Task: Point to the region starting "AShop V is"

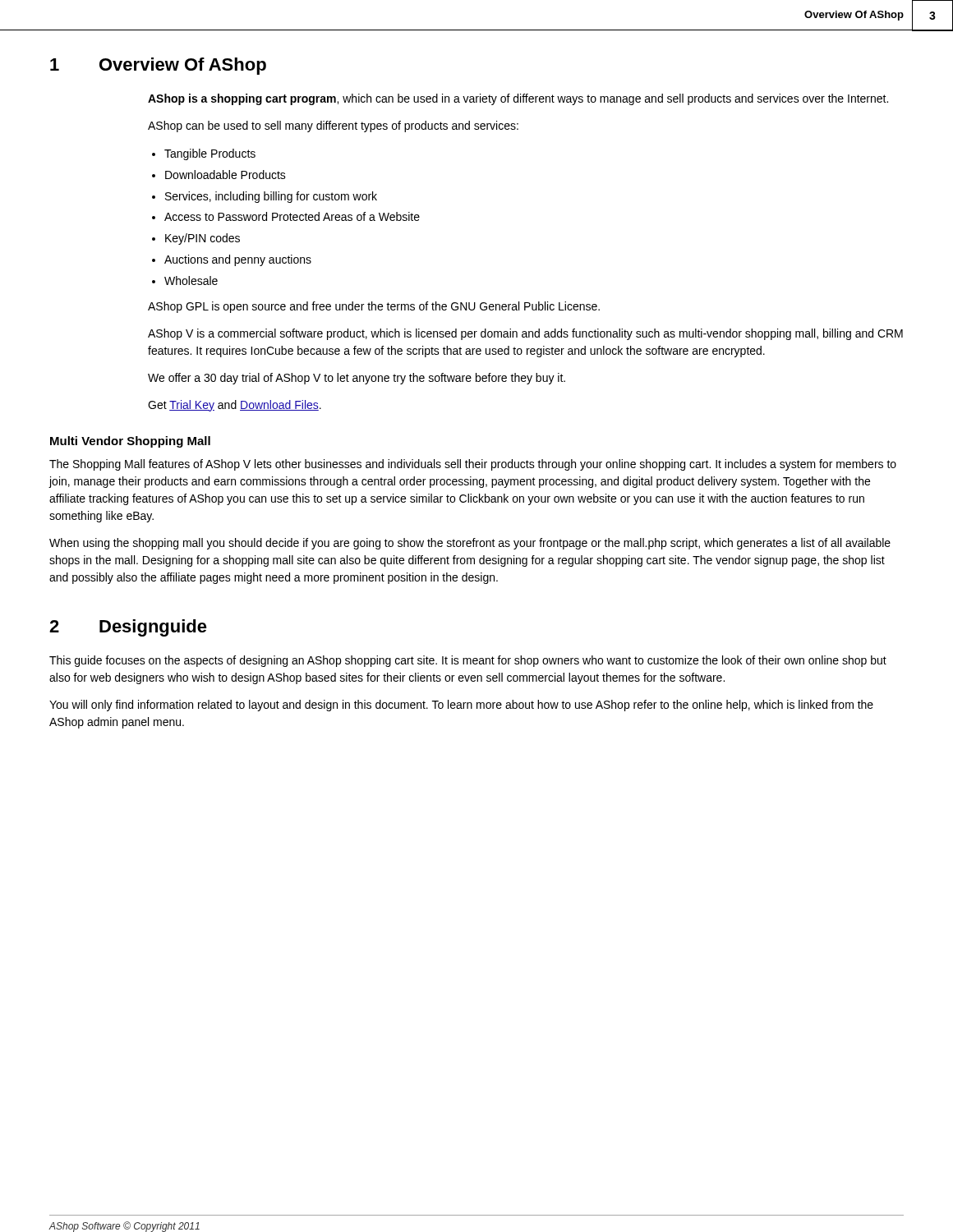Action: point(526,342)
